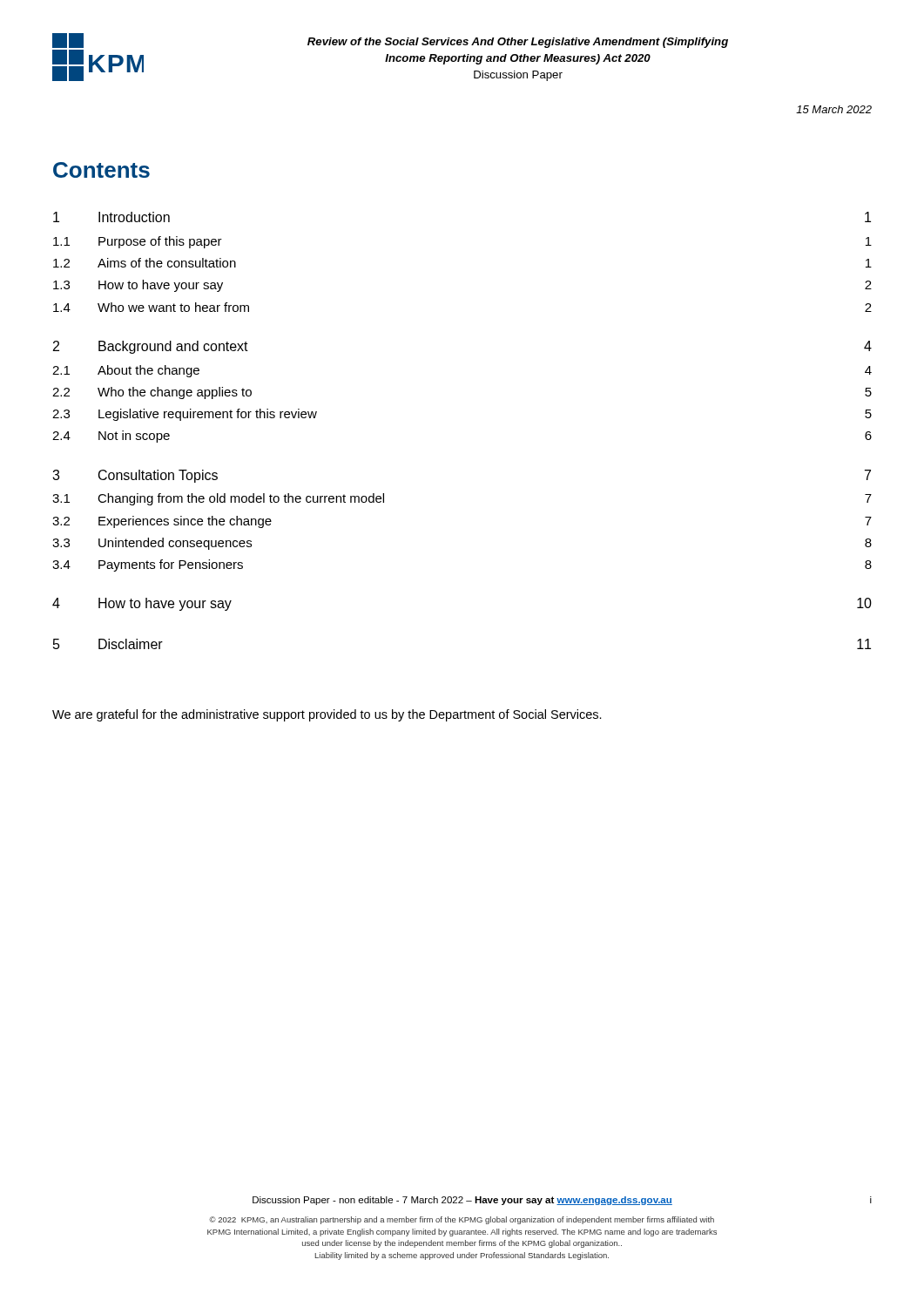Screen dimensions: 1307x924
Task: Find the element starting "4 How to have your"
Action: pyautogui.click(x=163, y=605)
